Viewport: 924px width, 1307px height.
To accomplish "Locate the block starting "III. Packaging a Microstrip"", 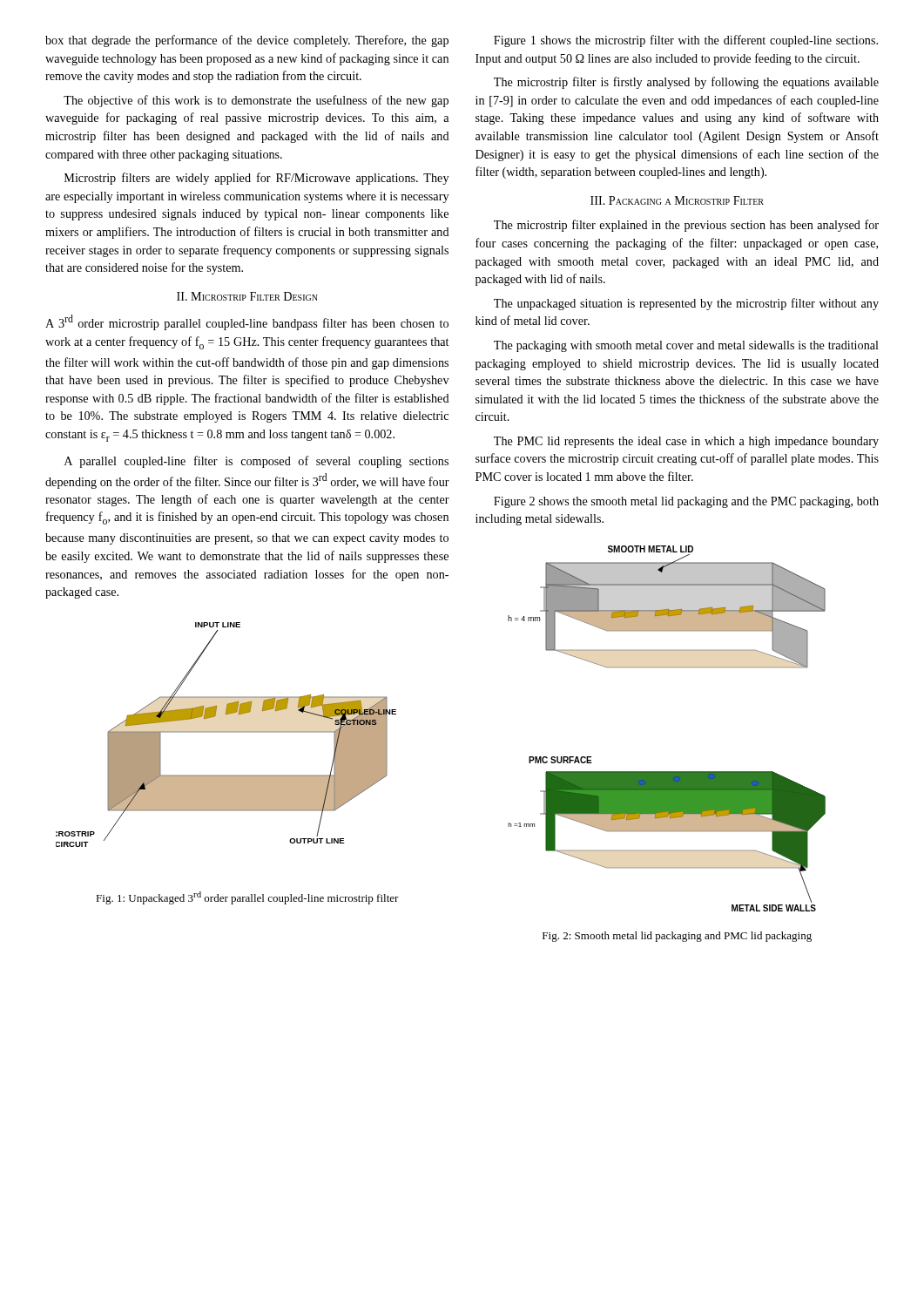I will 677,200.
